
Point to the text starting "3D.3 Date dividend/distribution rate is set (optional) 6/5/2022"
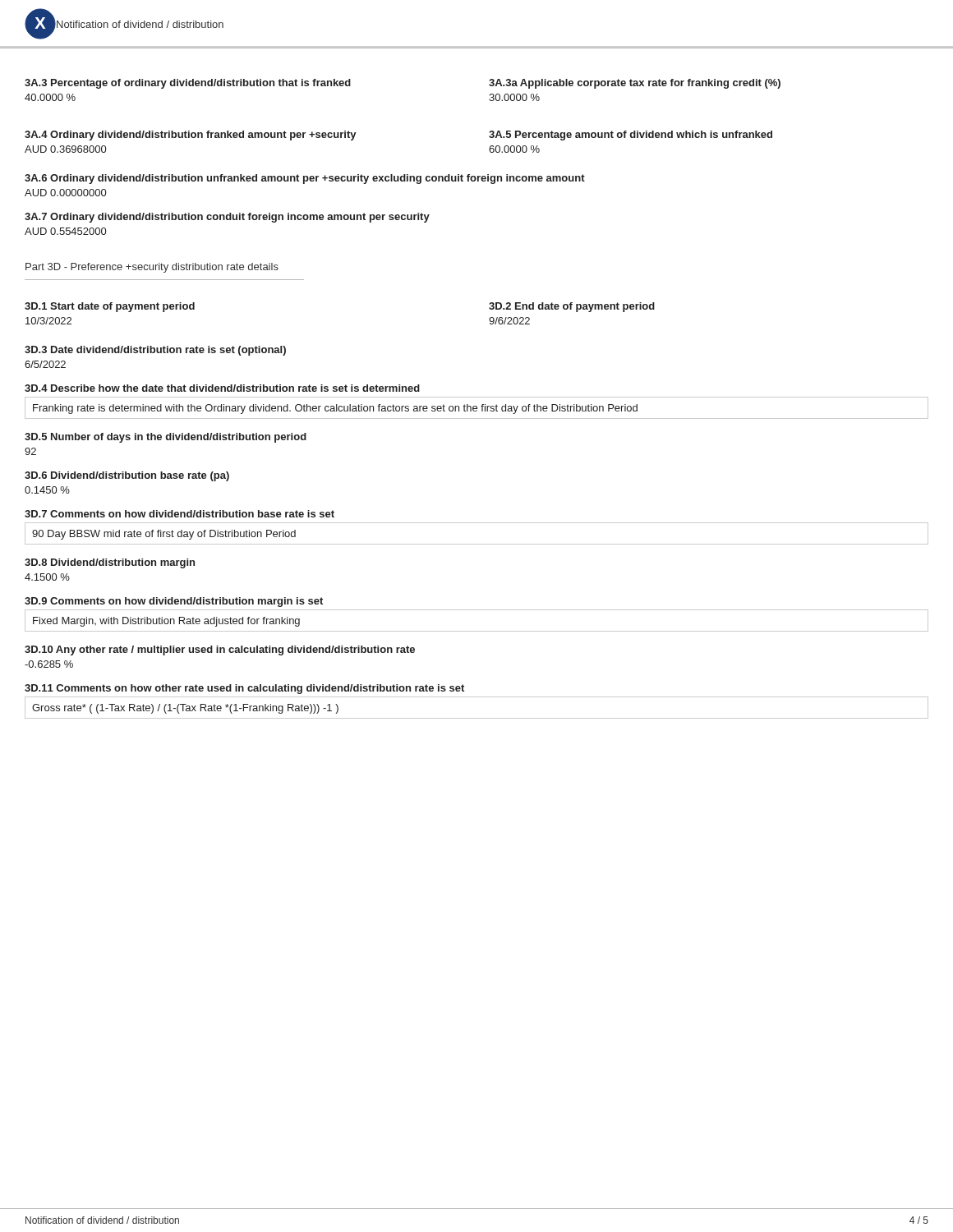point(155,351)
